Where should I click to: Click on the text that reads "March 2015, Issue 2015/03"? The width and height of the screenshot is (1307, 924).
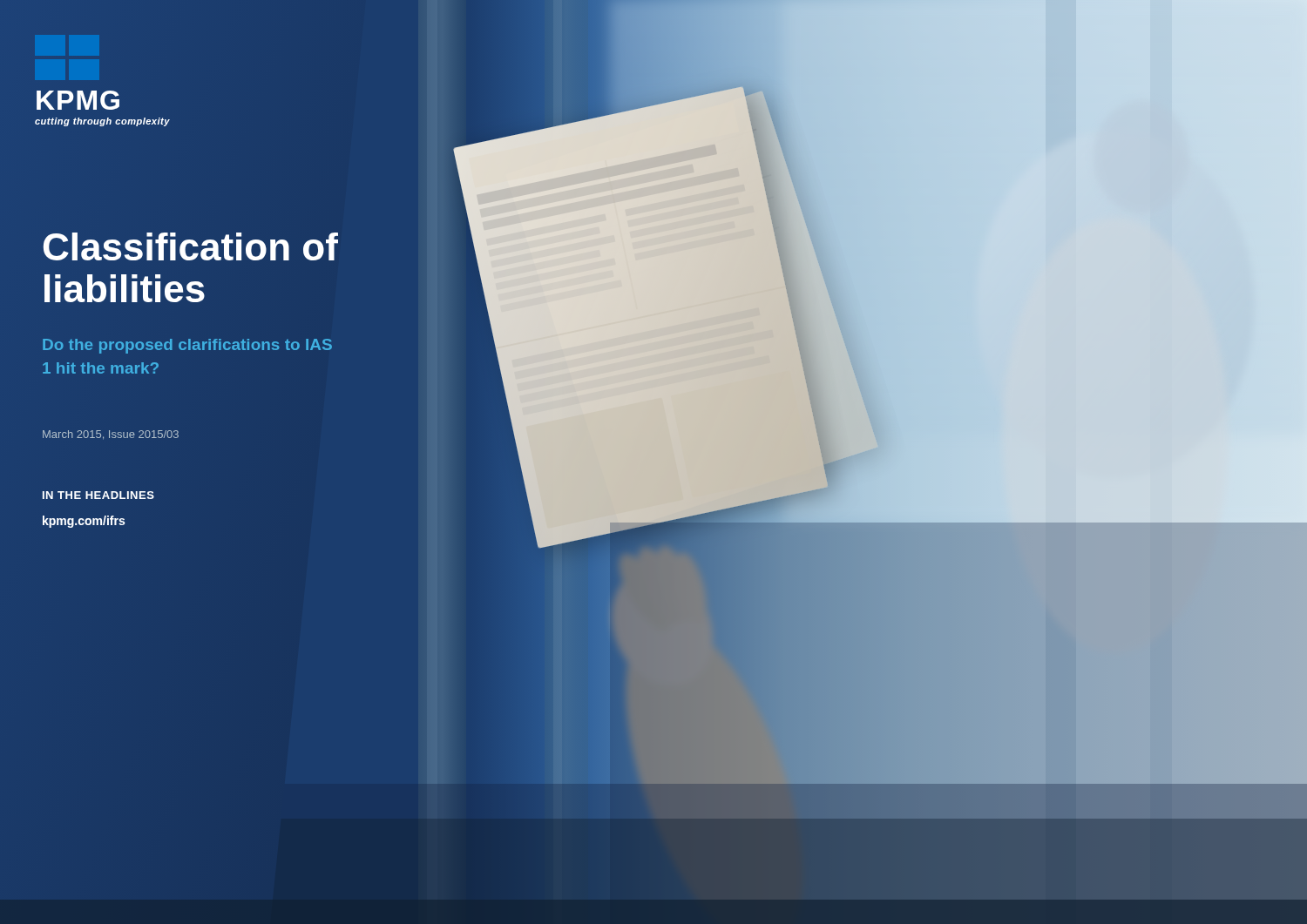tap(110, 434)
